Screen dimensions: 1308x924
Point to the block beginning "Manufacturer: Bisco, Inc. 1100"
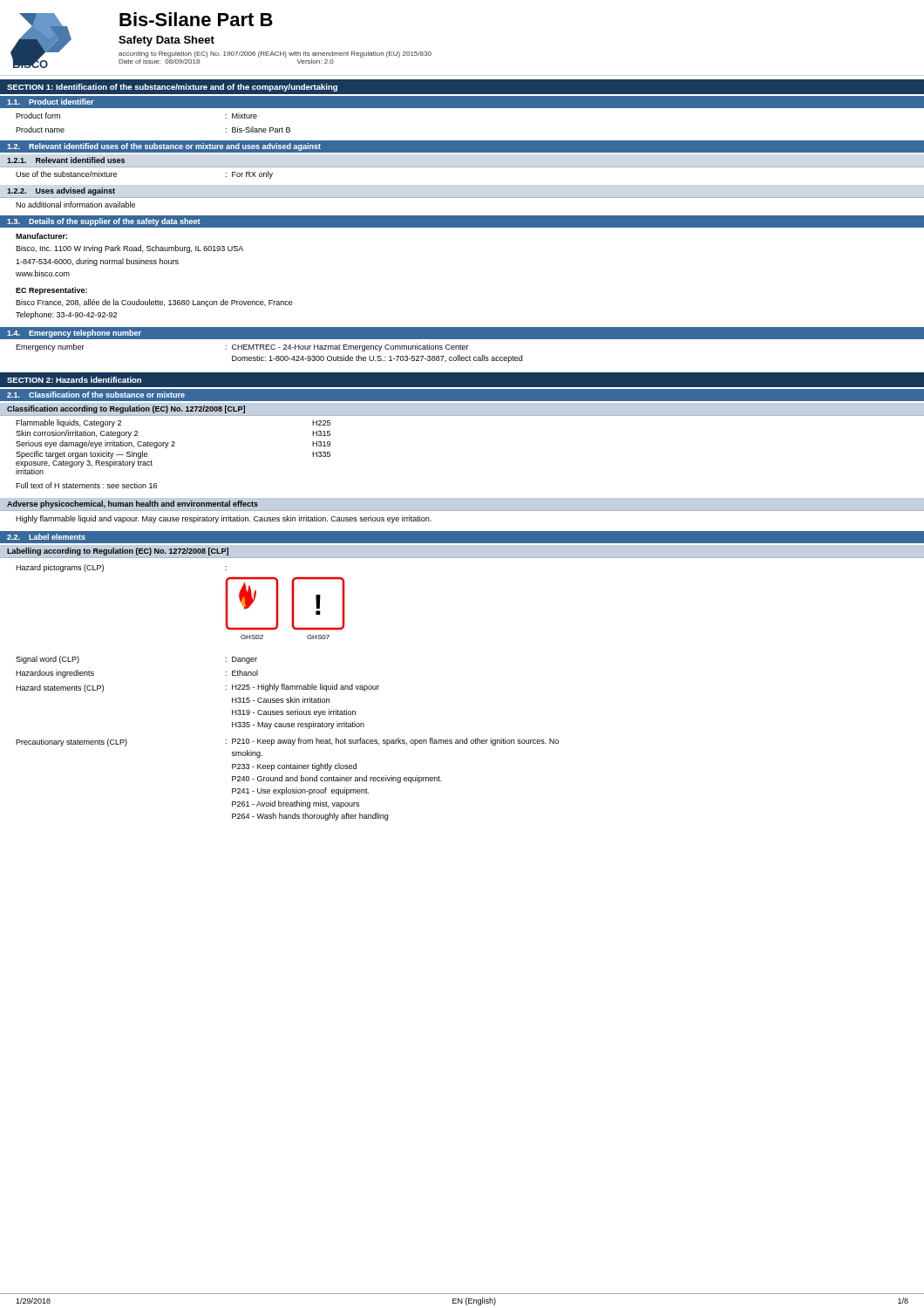click(x=130, y=255)
